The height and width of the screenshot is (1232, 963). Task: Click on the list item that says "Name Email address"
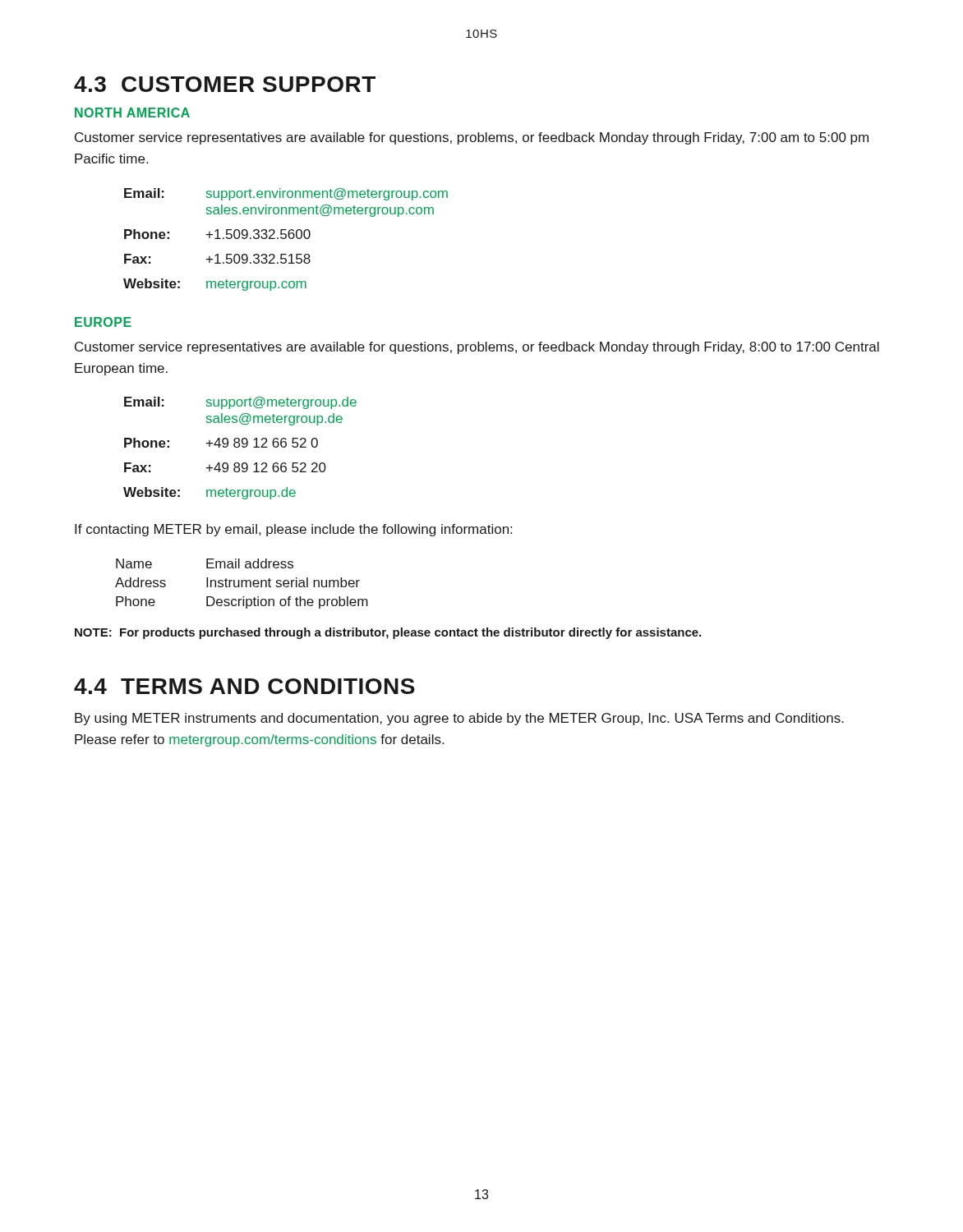click(x=204, y=564)
